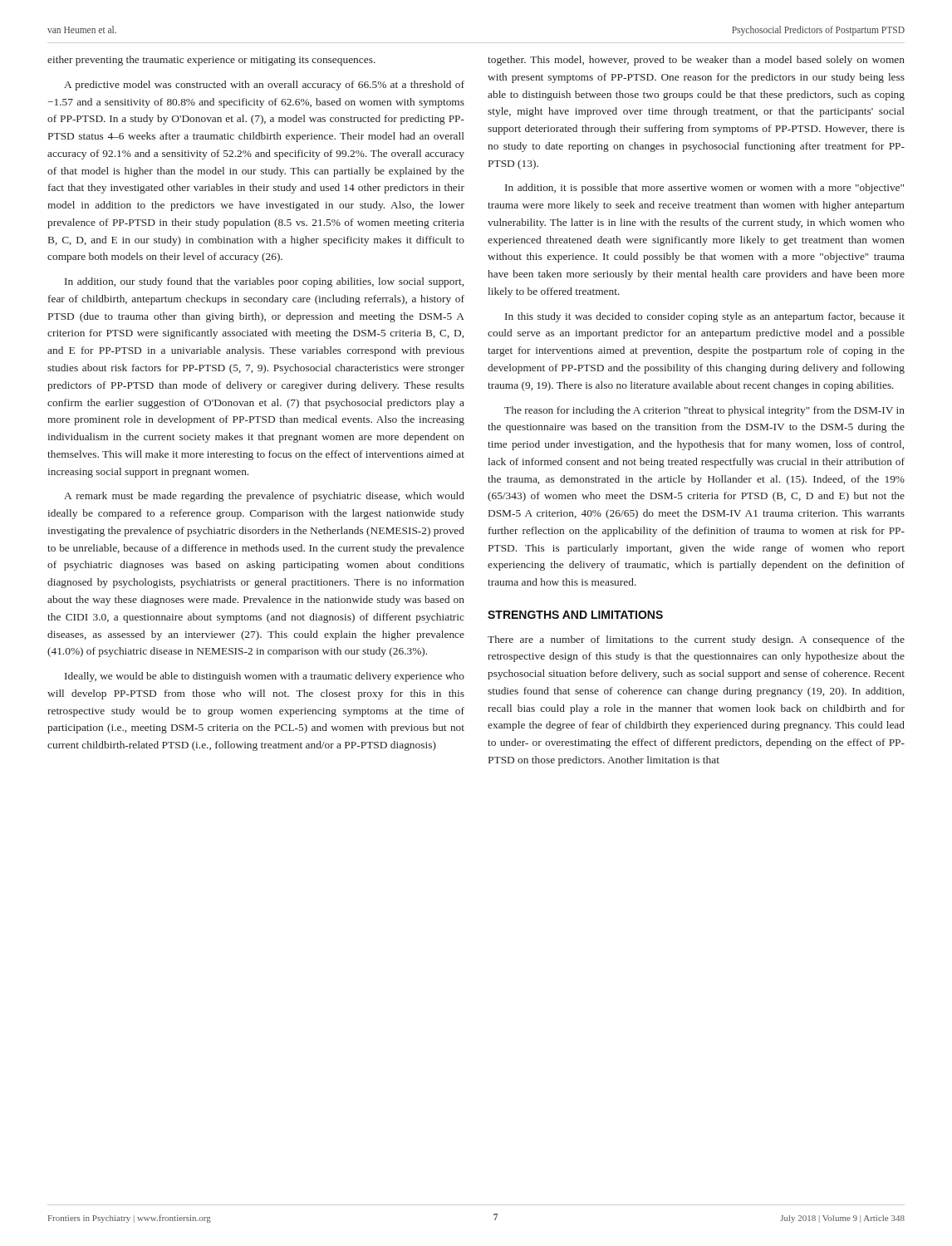
Task: Where is the passage that starts "There are a"?
Action: 696,700
